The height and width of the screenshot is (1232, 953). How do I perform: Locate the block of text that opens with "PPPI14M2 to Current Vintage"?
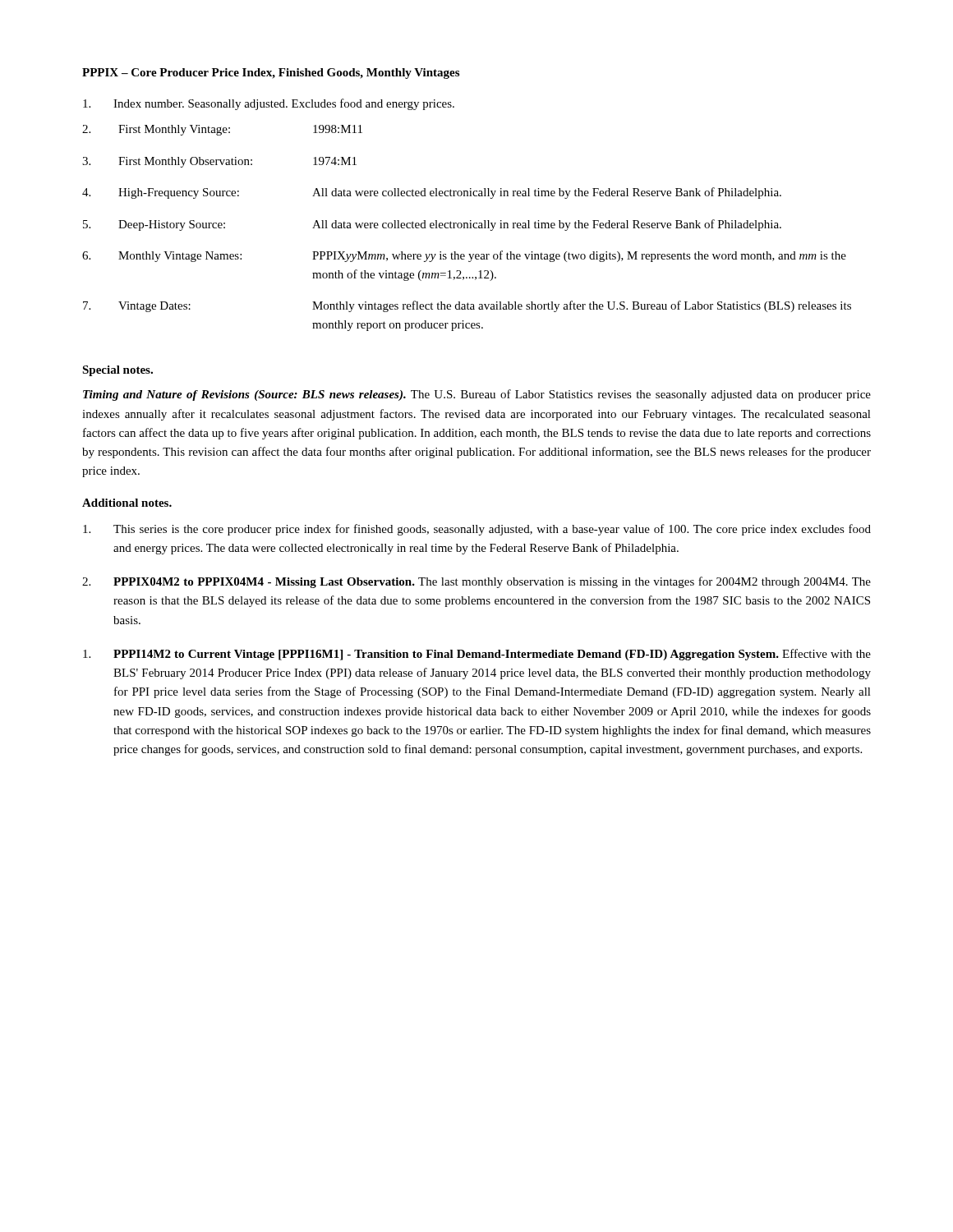tap(476, 702)
